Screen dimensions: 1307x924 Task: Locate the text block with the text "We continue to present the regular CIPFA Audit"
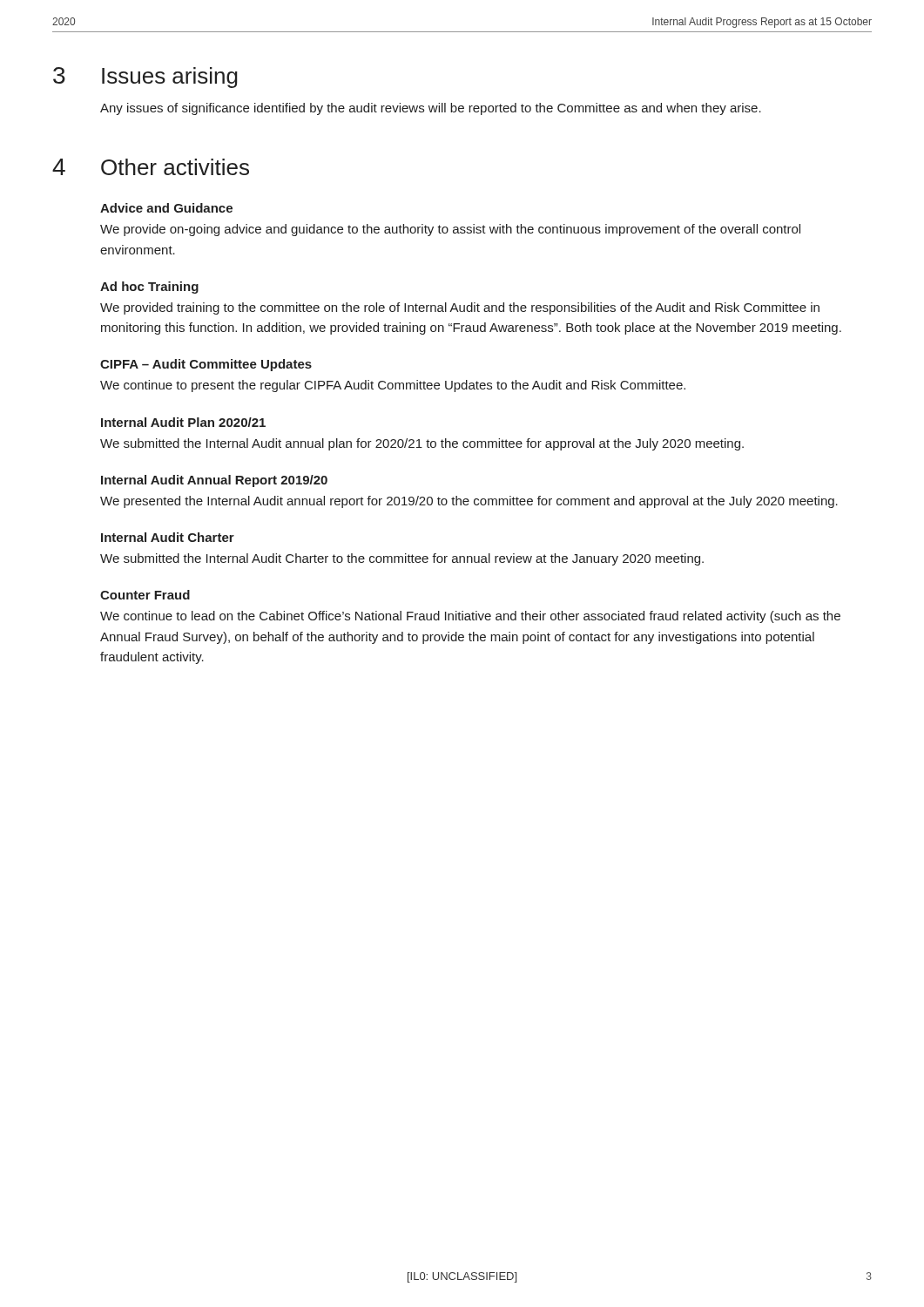(393, 385)
